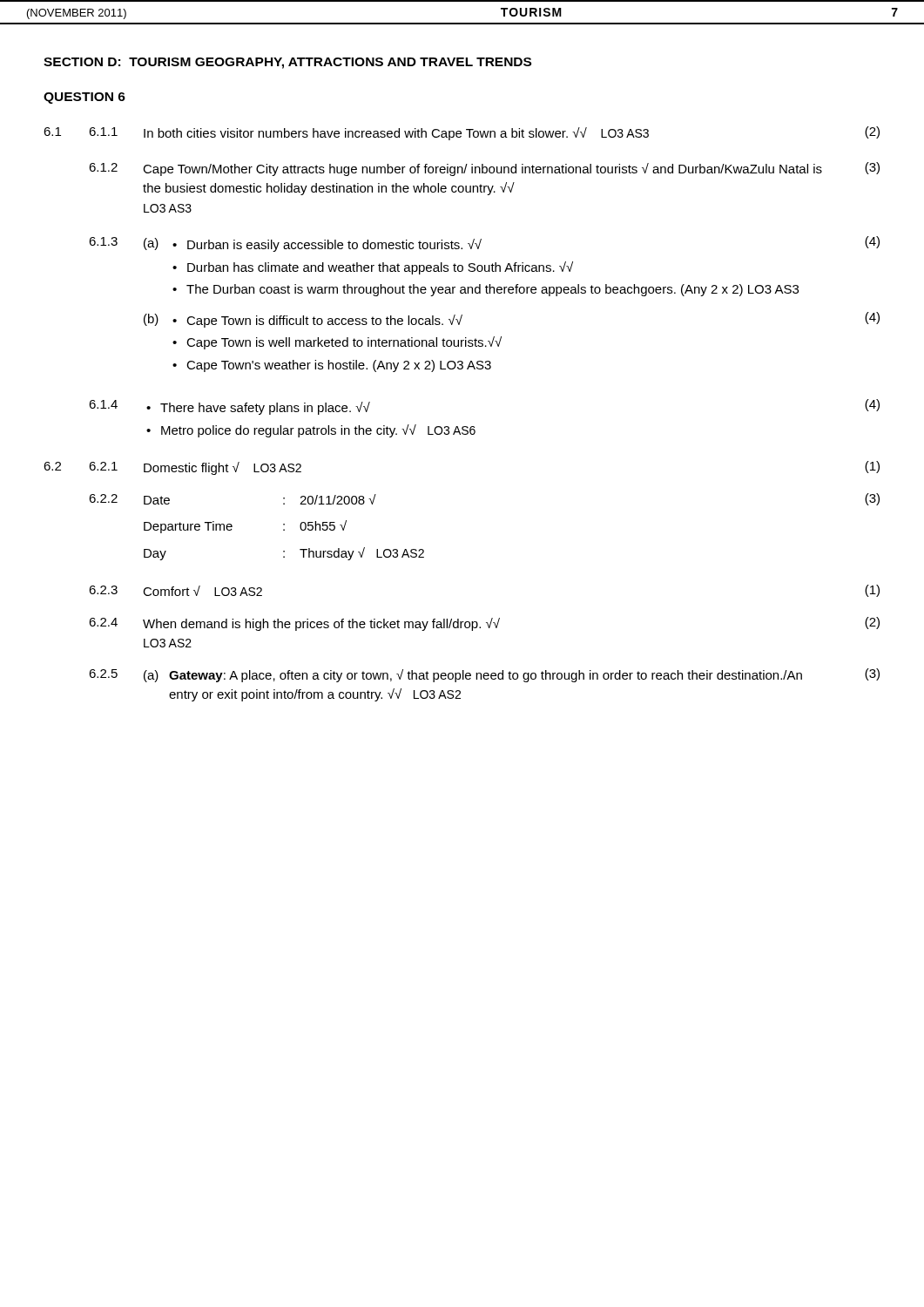Find the text starting "1.2 Cape Town/Mother City attracts huge number"
924x1307 pixels.
462,188
